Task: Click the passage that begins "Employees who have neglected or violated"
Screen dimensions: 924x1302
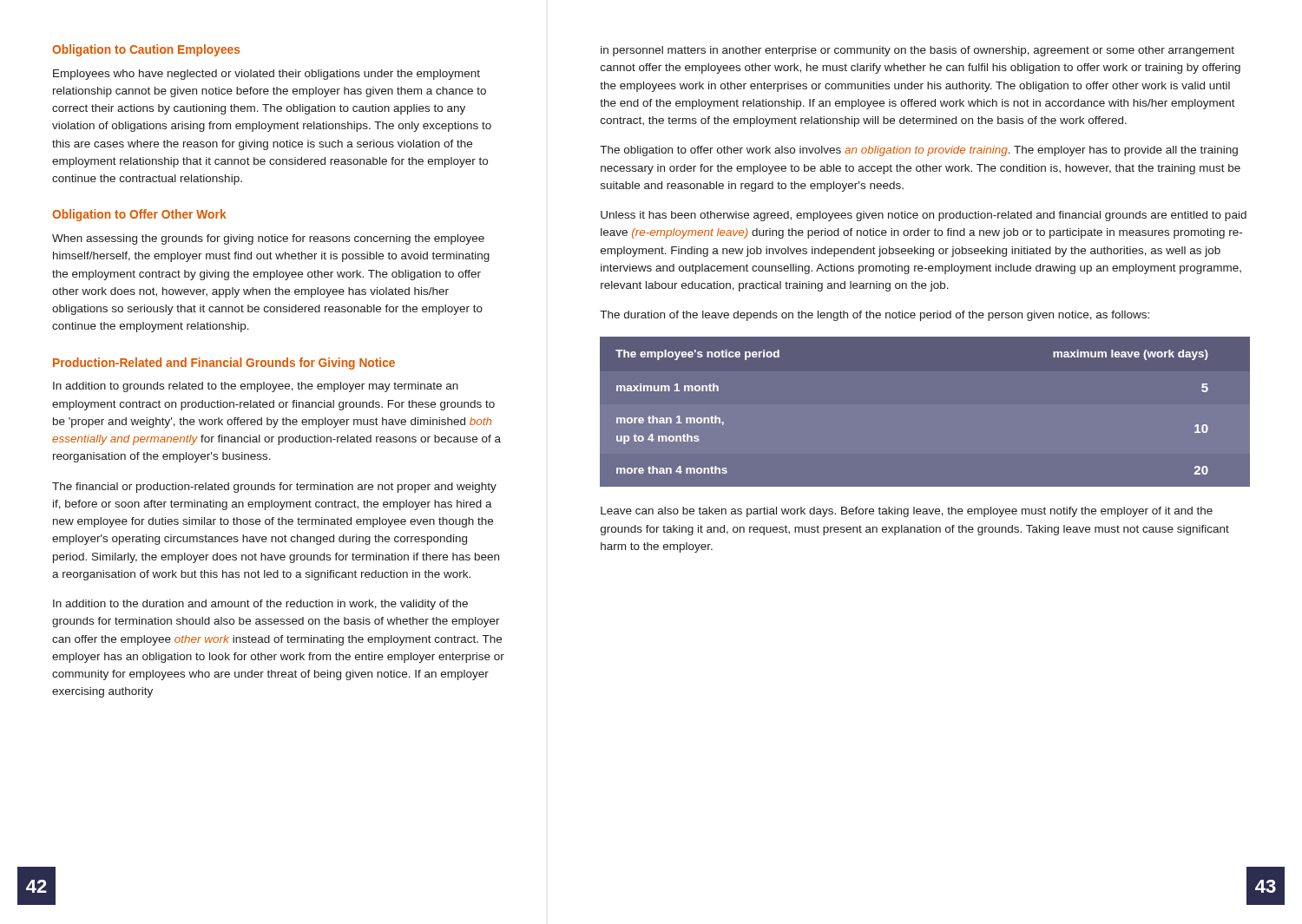Action: pos(278,126)
